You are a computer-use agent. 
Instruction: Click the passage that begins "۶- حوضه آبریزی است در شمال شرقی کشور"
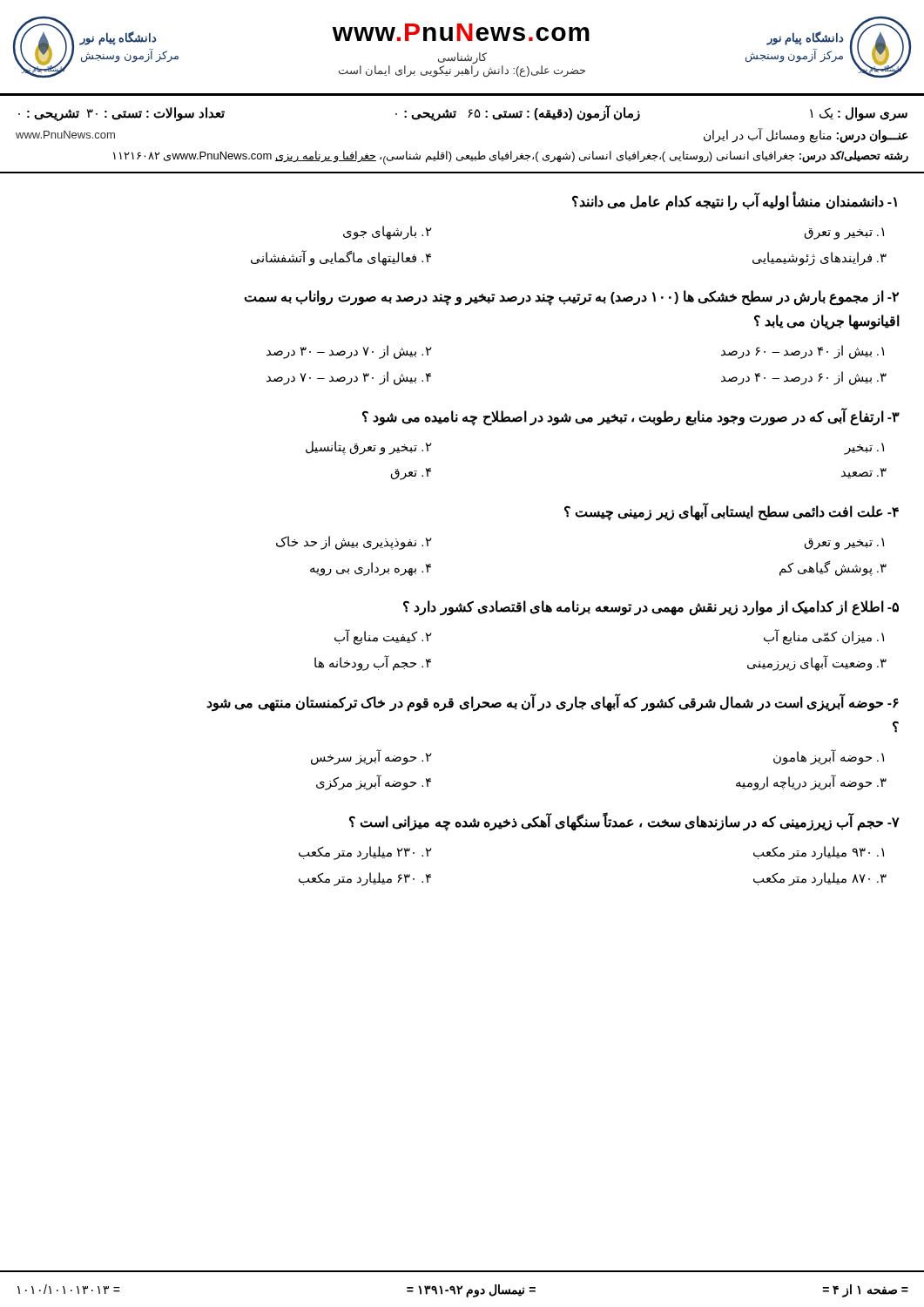pyautogui.click(x=553, y=703)
